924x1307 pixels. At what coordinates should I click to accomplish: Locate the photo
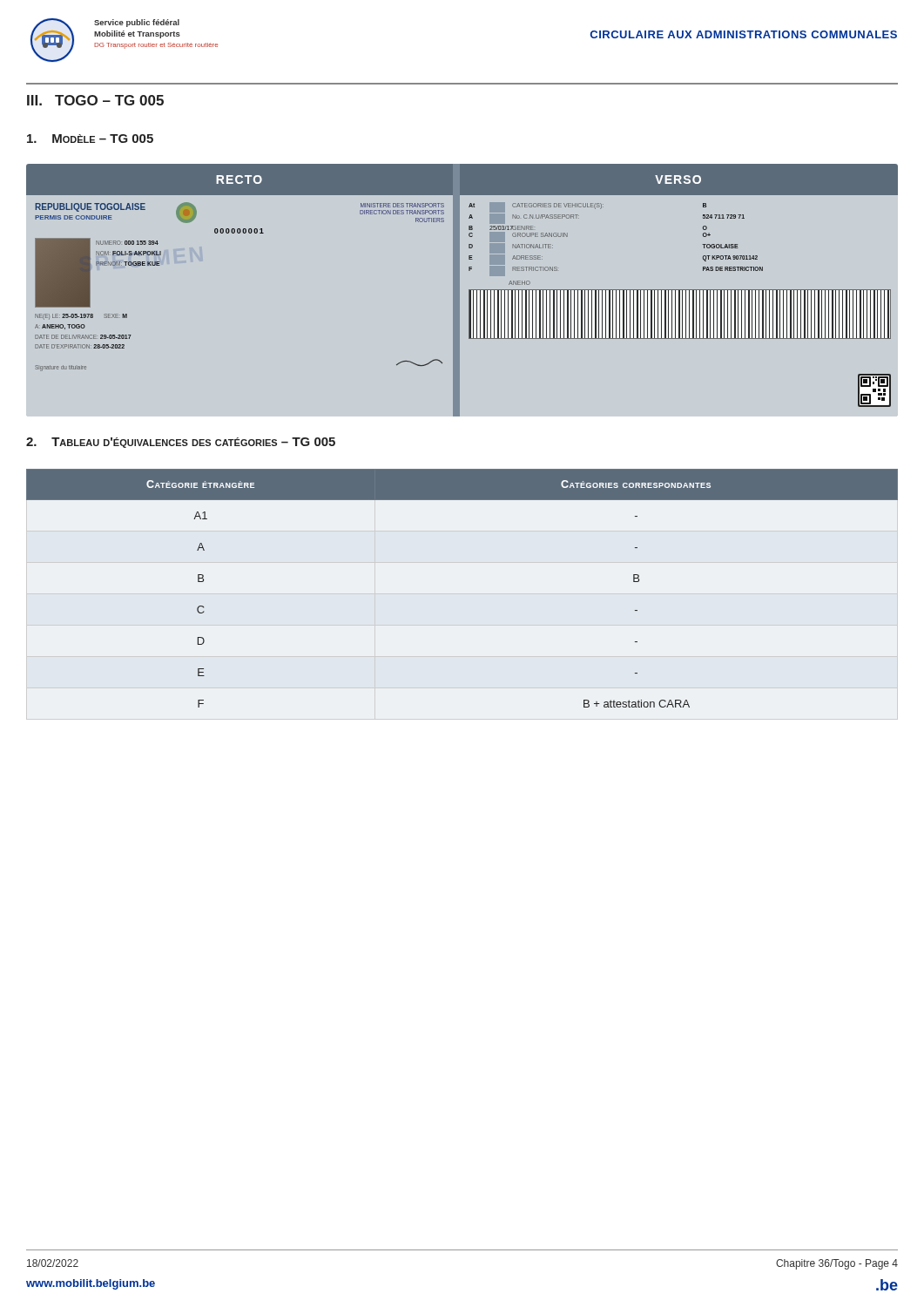[462, 290]
